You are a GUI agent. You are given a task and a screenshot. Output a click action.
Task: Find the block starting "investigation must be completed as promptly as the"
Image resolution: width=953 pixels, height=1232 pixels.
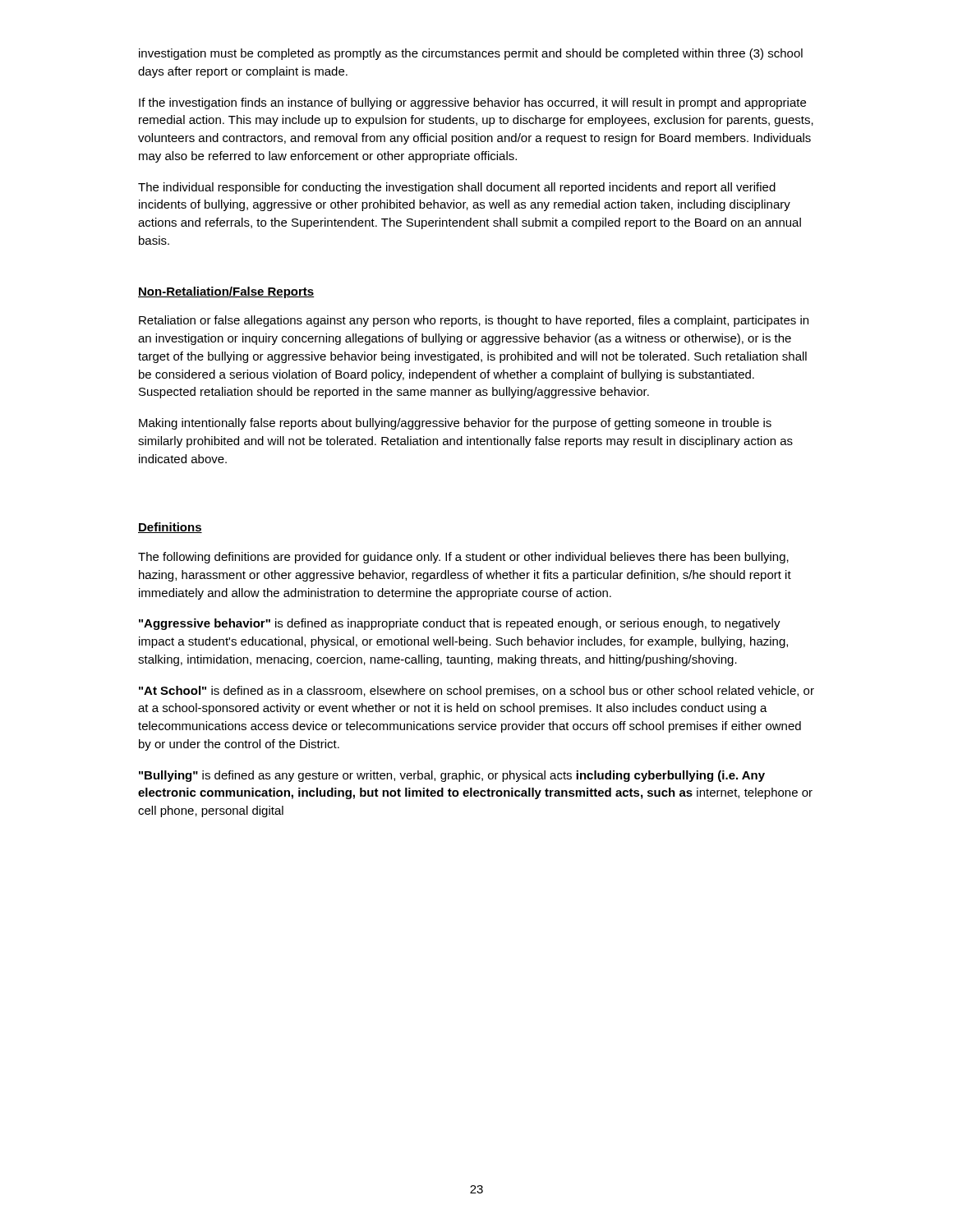click(x=471, y=62)
